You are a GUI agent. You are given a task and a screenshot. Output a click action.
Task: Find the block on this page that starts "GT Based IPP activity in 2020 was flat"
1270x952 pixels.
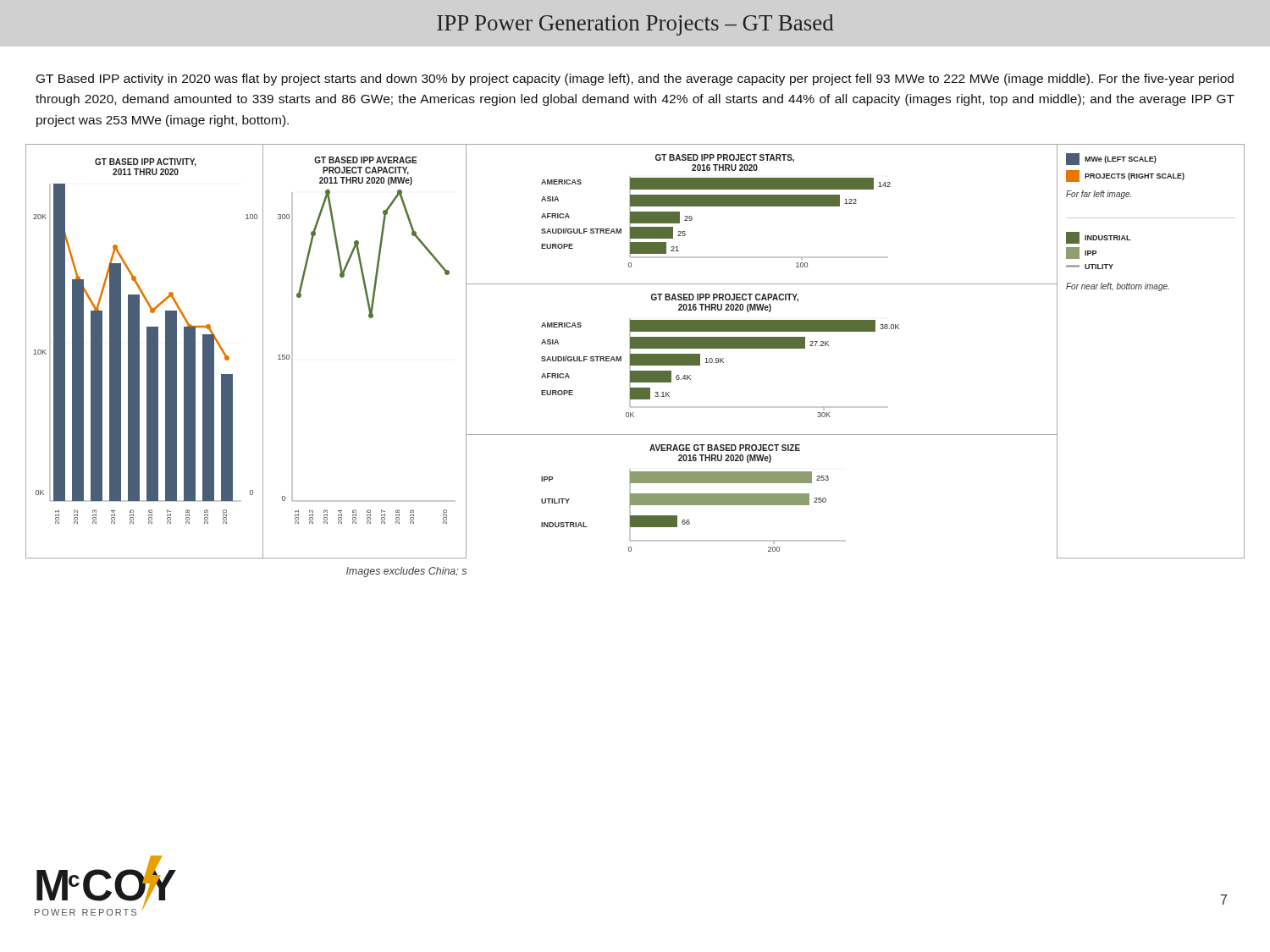click(635, 99)
